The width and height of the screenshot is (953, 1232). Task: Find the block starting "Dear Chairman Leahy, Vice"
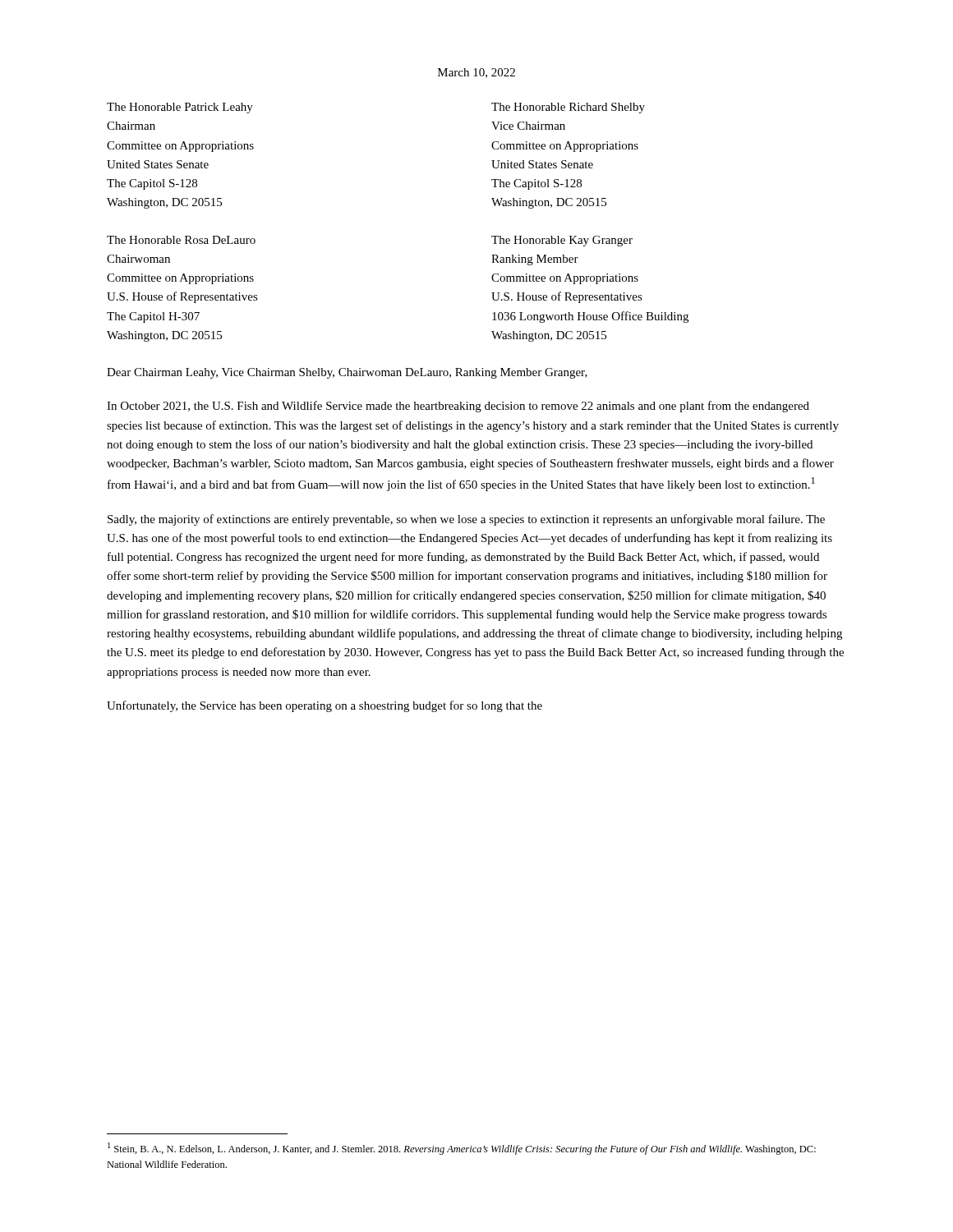[x=347, y=372]
